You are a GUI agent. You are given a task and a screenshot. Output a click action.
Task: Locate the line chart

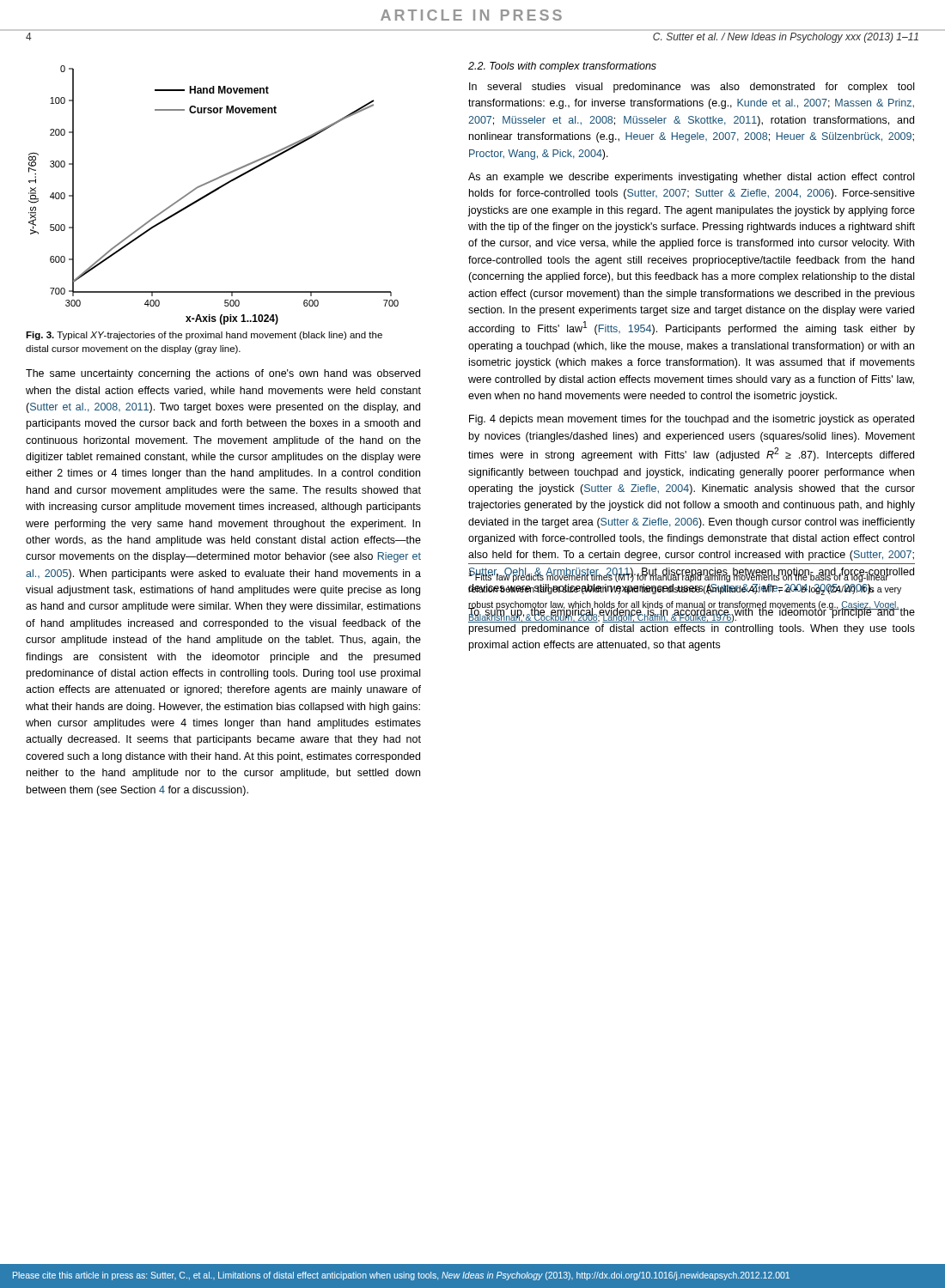[x=217, y=193]
